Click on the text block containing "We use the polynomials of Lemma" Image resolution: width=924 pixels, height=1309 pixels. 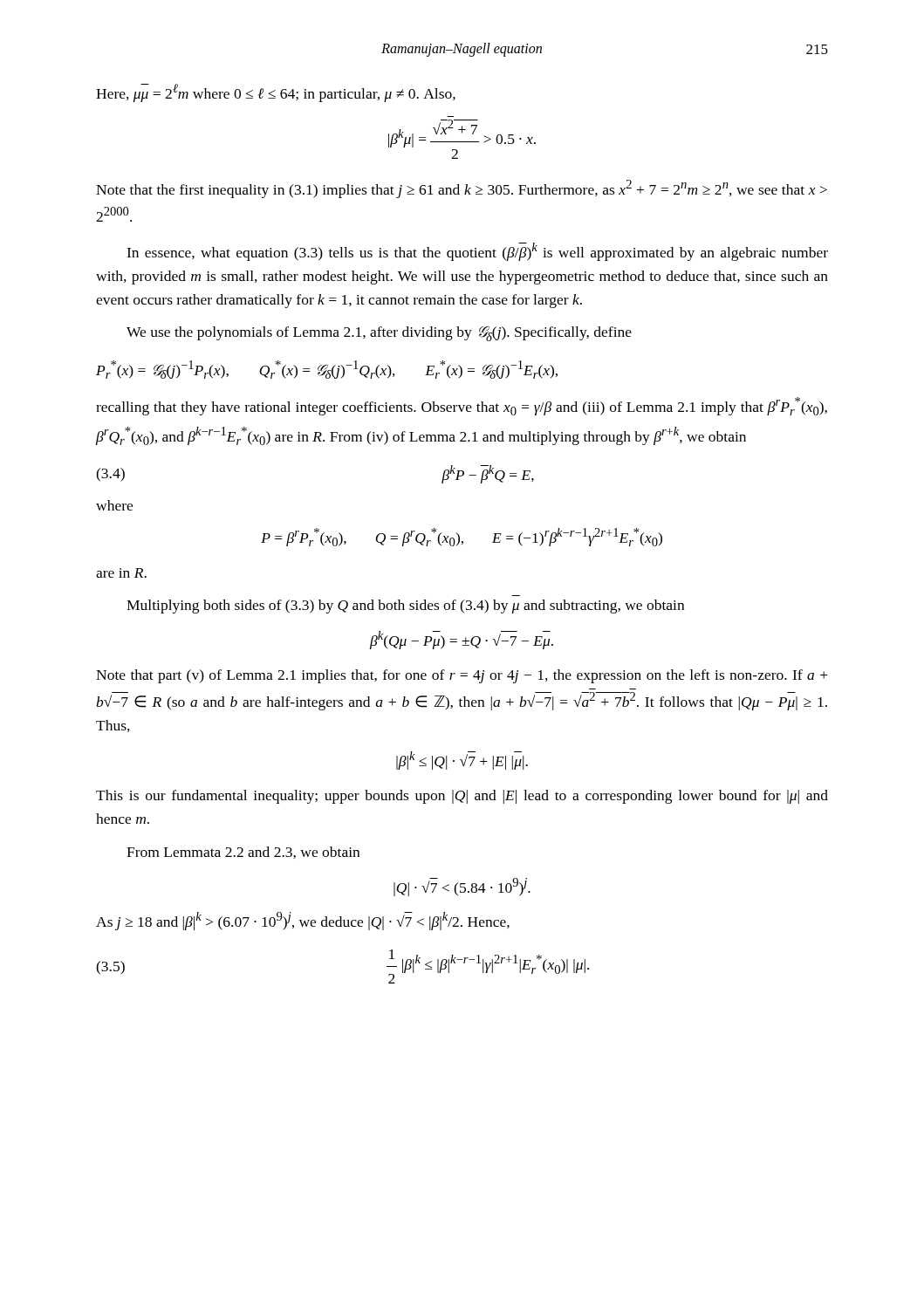click(x=379, y=333)
